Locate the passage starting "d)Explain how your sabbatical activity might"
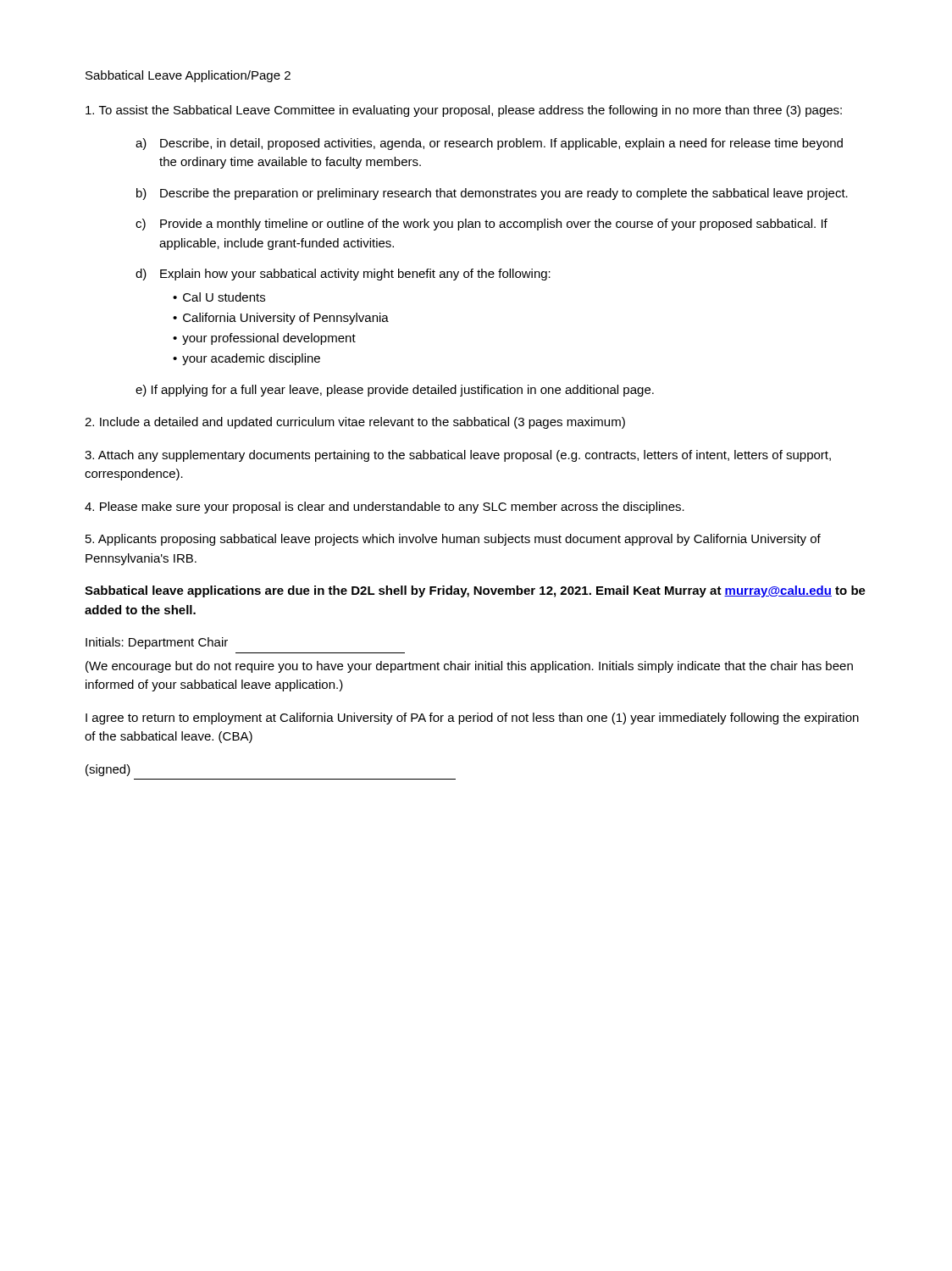The height and width of the screenshot is (1271, 952). point(343,275)
